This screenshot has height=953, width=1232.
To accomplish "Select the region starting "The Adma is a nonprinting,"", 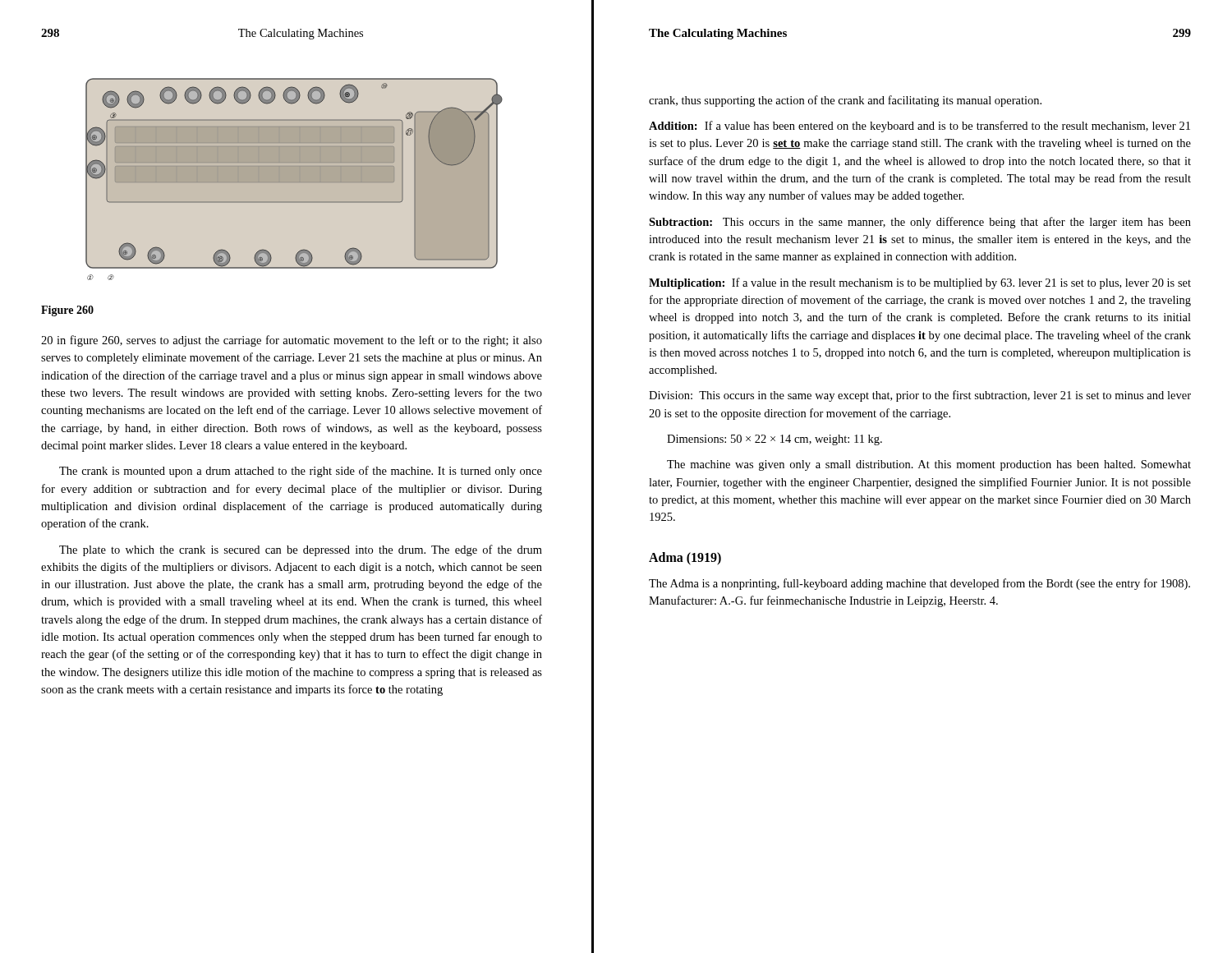I will pos(920,592).
